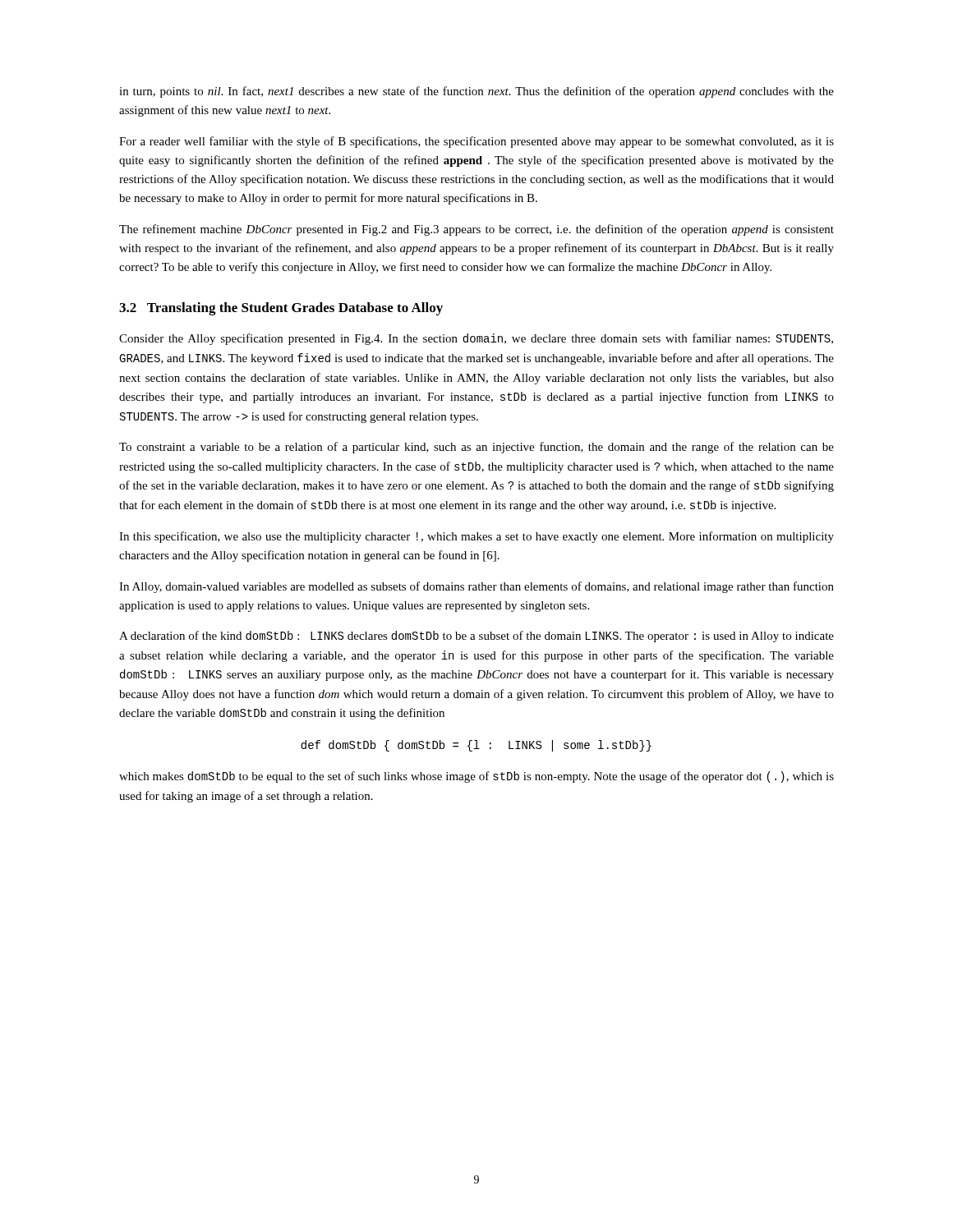Find the text block starting "In Alloy, domain-valued"

click(x=476, y=596)
